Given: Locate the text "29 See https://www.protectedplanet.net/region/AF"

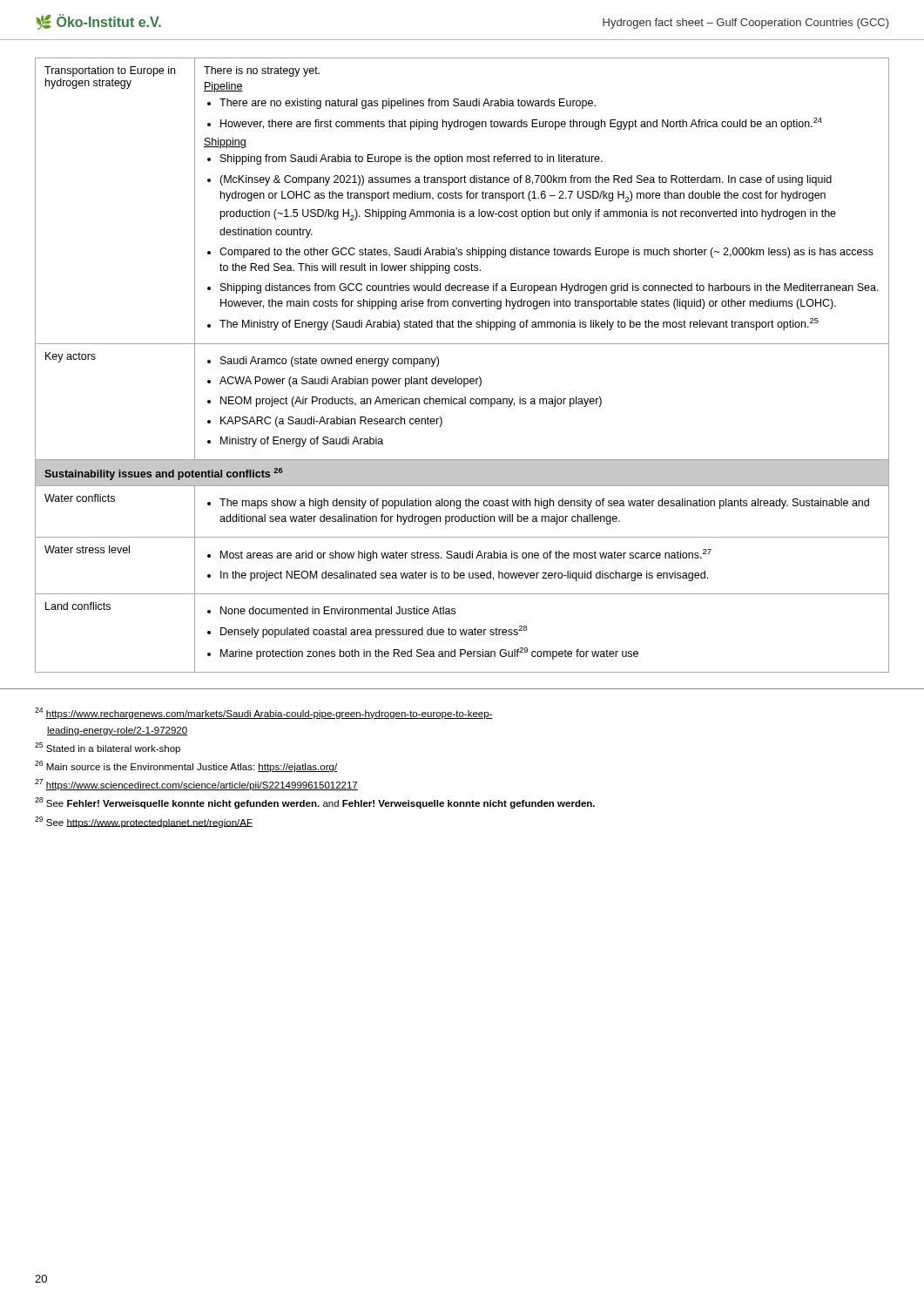Looking at the screenshot, I should click(144, 821).
